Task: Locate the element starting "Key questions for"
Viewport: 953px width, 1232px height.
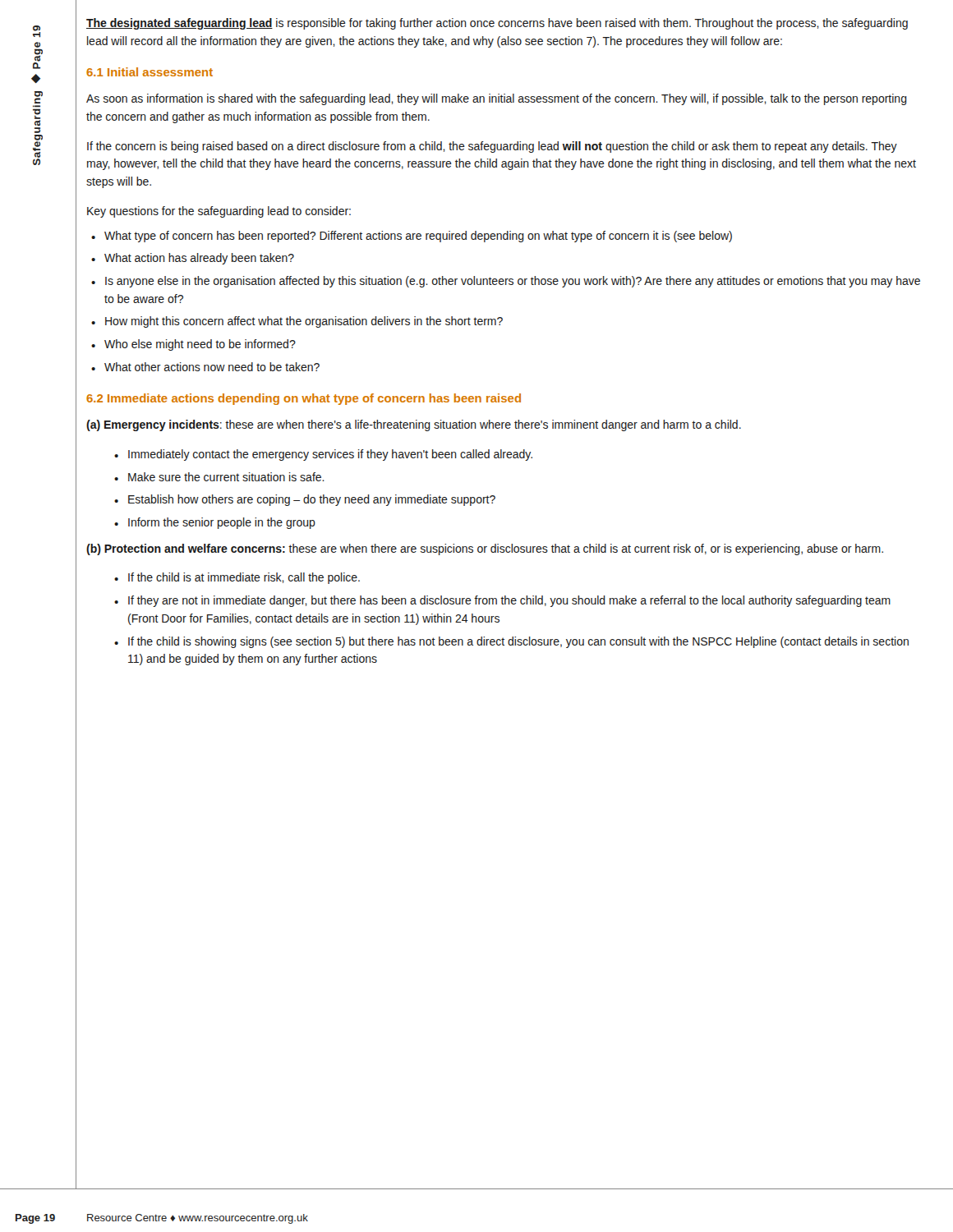Action: point(219,211)
